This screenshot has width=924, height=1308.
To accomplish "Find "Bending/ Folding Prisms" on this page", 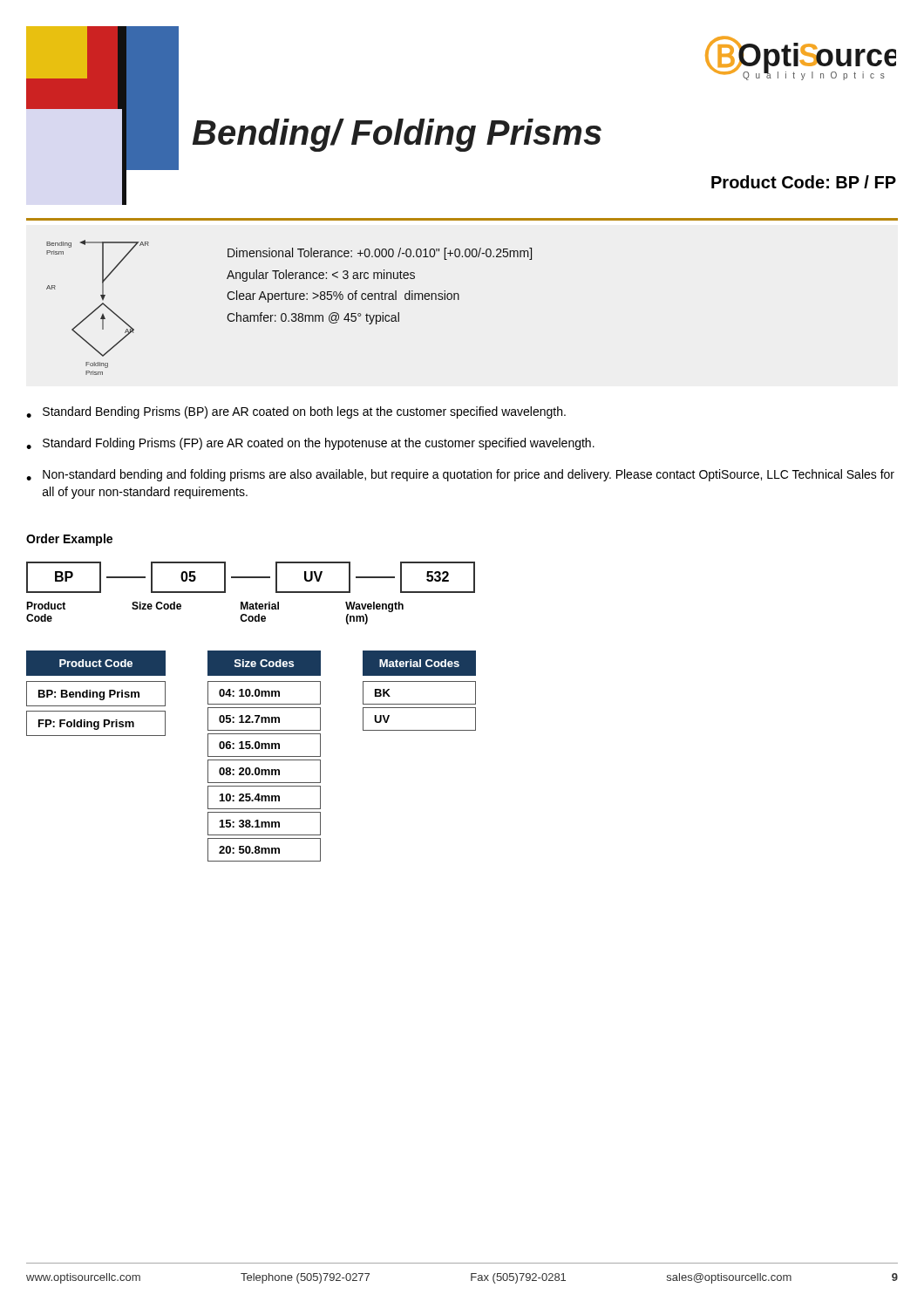I will point(397,133).
